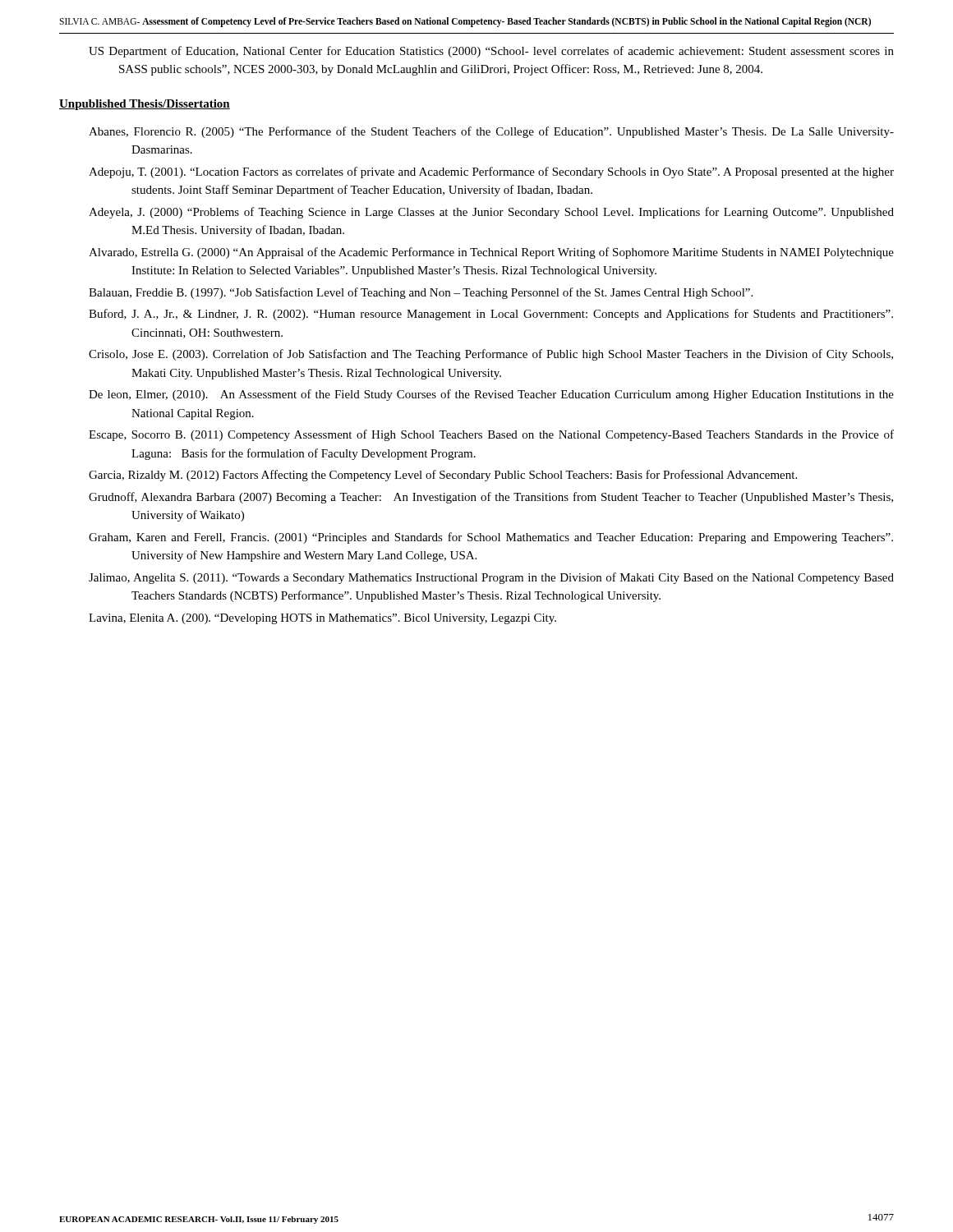Locate the text starting "Crisolo, Jose E. (2003). Correlation of Job Satisfaction"
Image resolution: width=953 pixels, height=1232 pixels.
coord(491,363)
